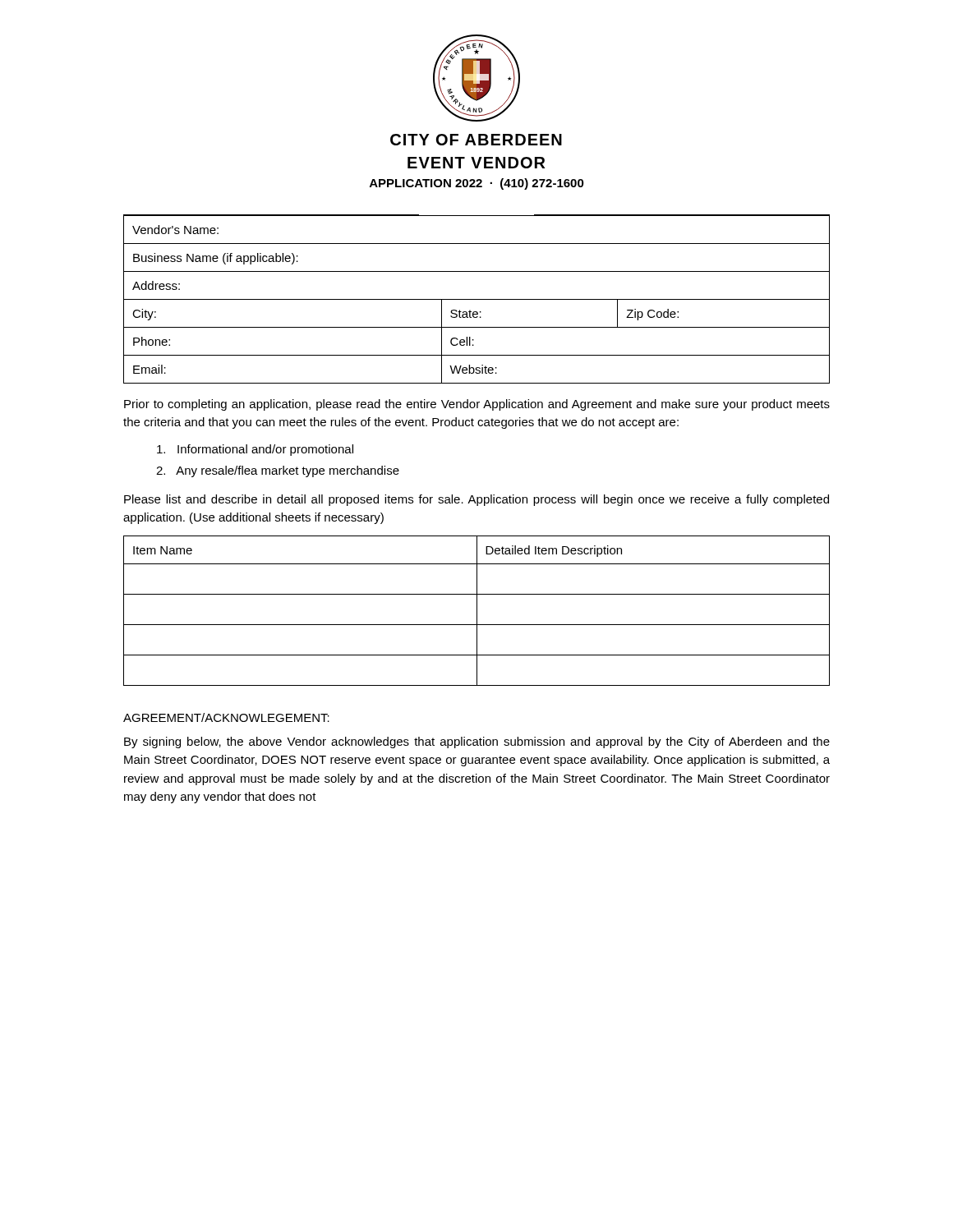The width and height of the screenshot is (953, 1232).
Task: Find the block on this page that starts "By signing below, the above"
Action: coord(476,769)
